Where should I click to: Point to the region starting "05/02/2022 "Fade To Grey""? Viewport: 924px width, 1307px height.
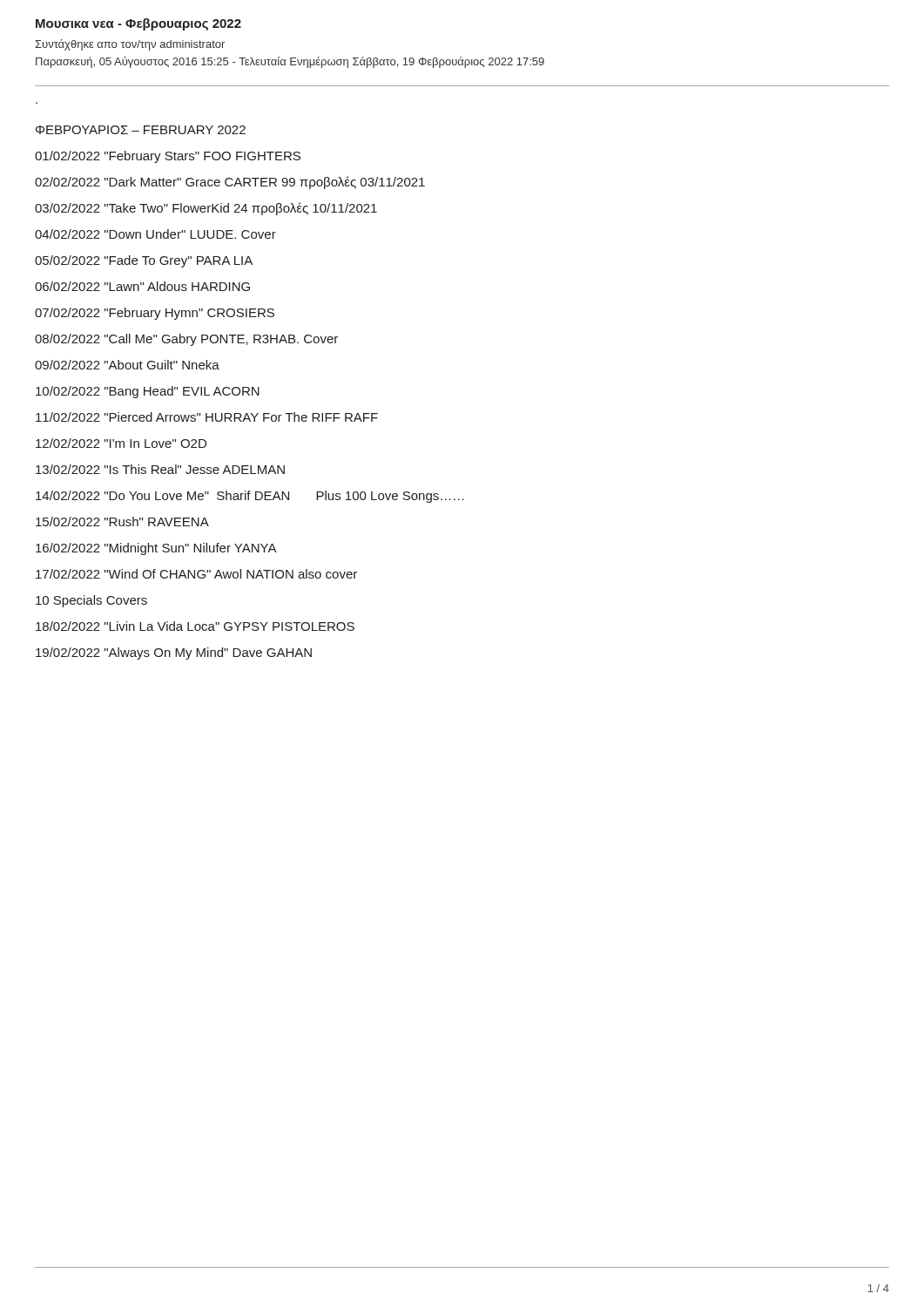[144, 260]
